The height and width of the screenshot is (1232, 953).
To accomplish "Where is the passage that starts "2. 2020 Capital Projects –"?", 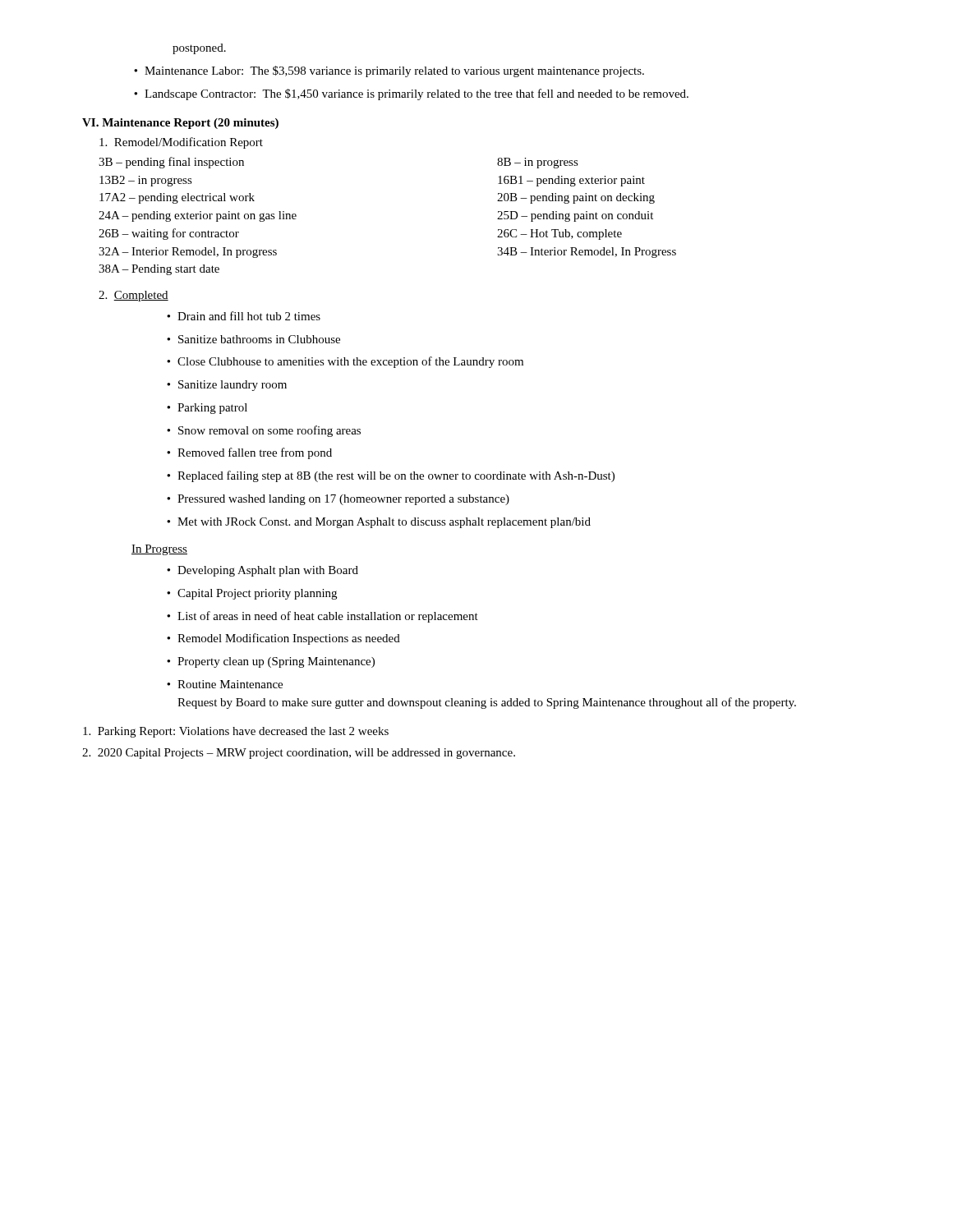I will pos(299,752).
